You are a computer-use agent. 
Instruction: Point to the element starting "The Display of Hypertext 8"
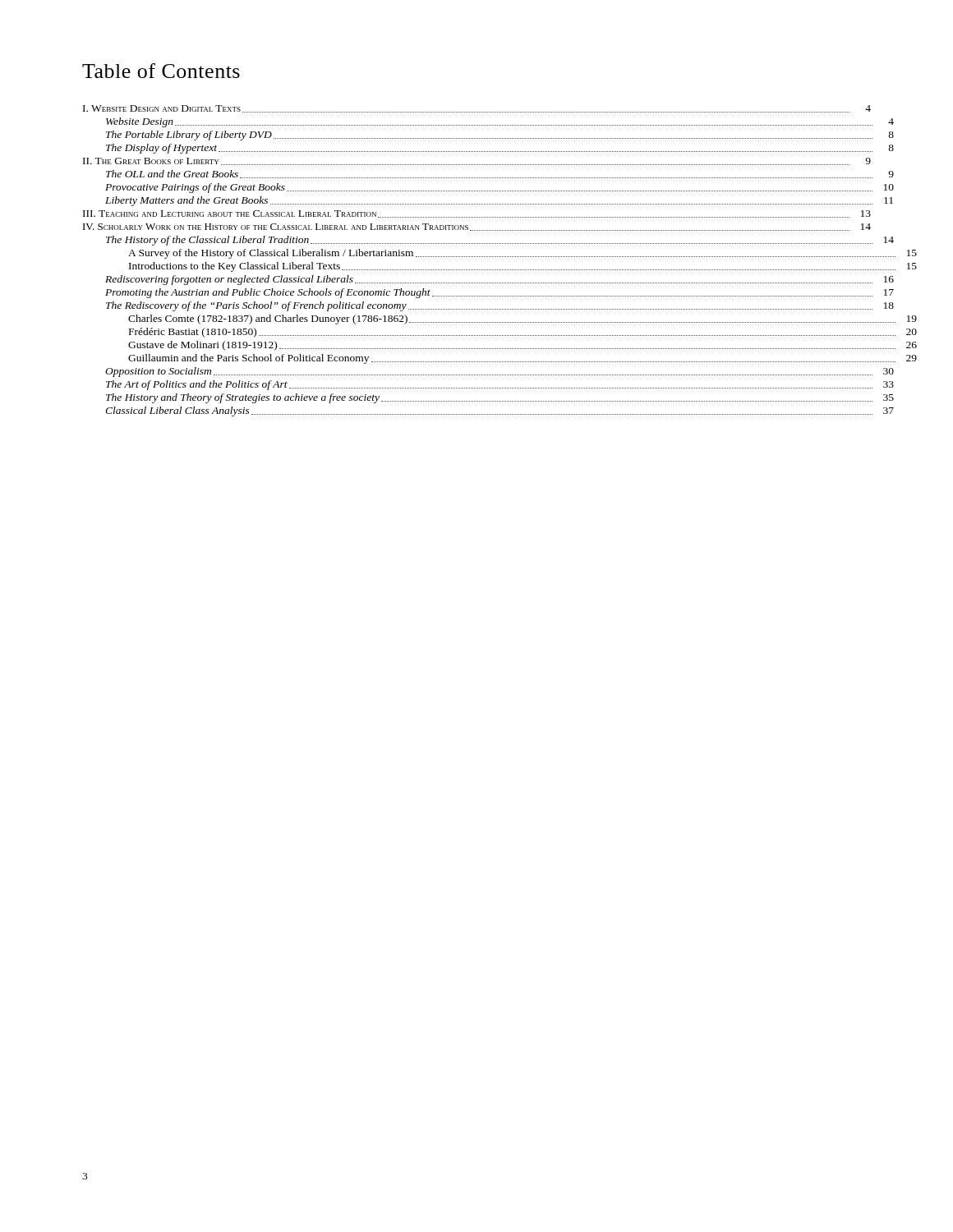click(499, 148)
